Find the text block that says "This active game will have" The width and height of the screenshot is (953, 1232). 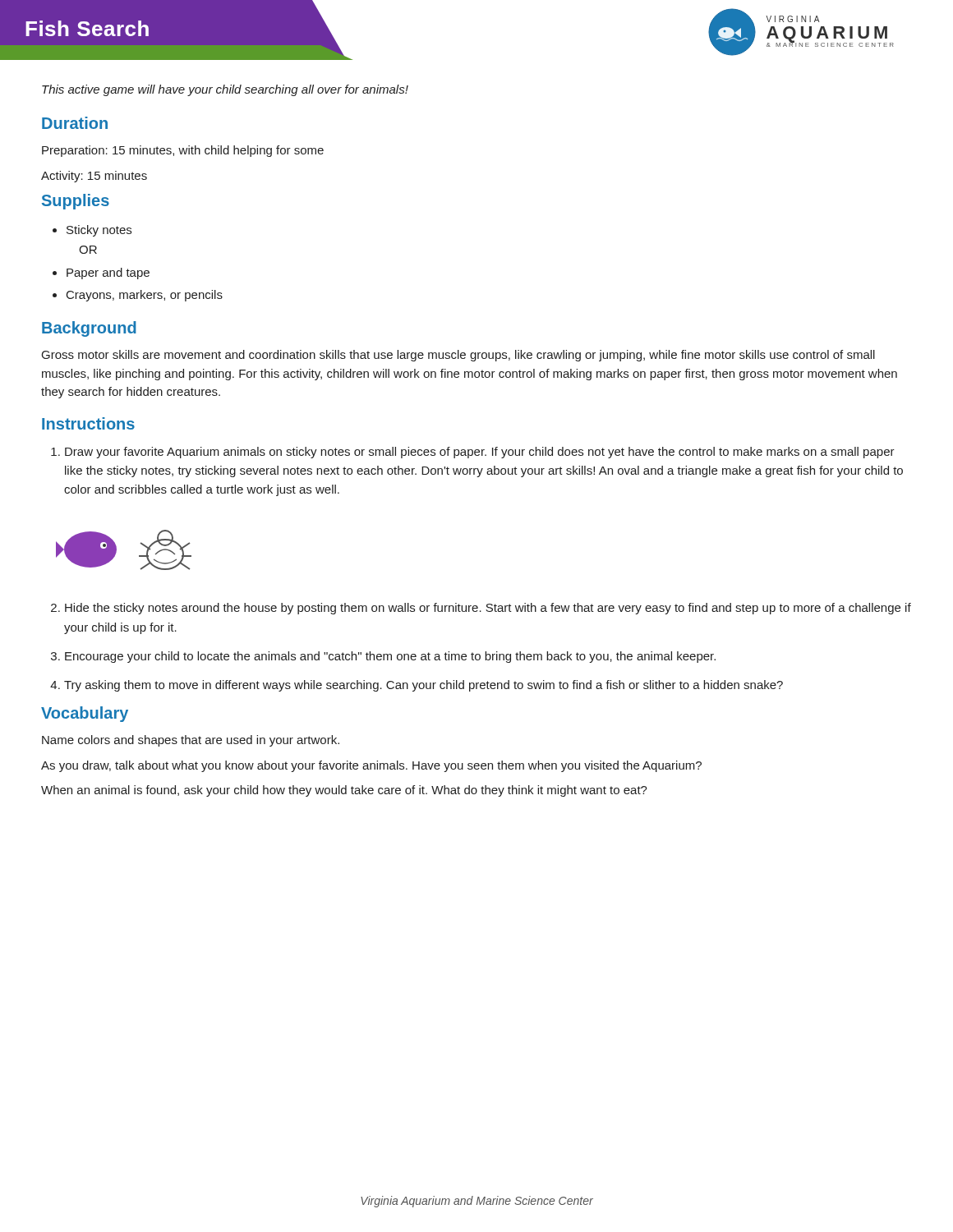tap(225, 89)
